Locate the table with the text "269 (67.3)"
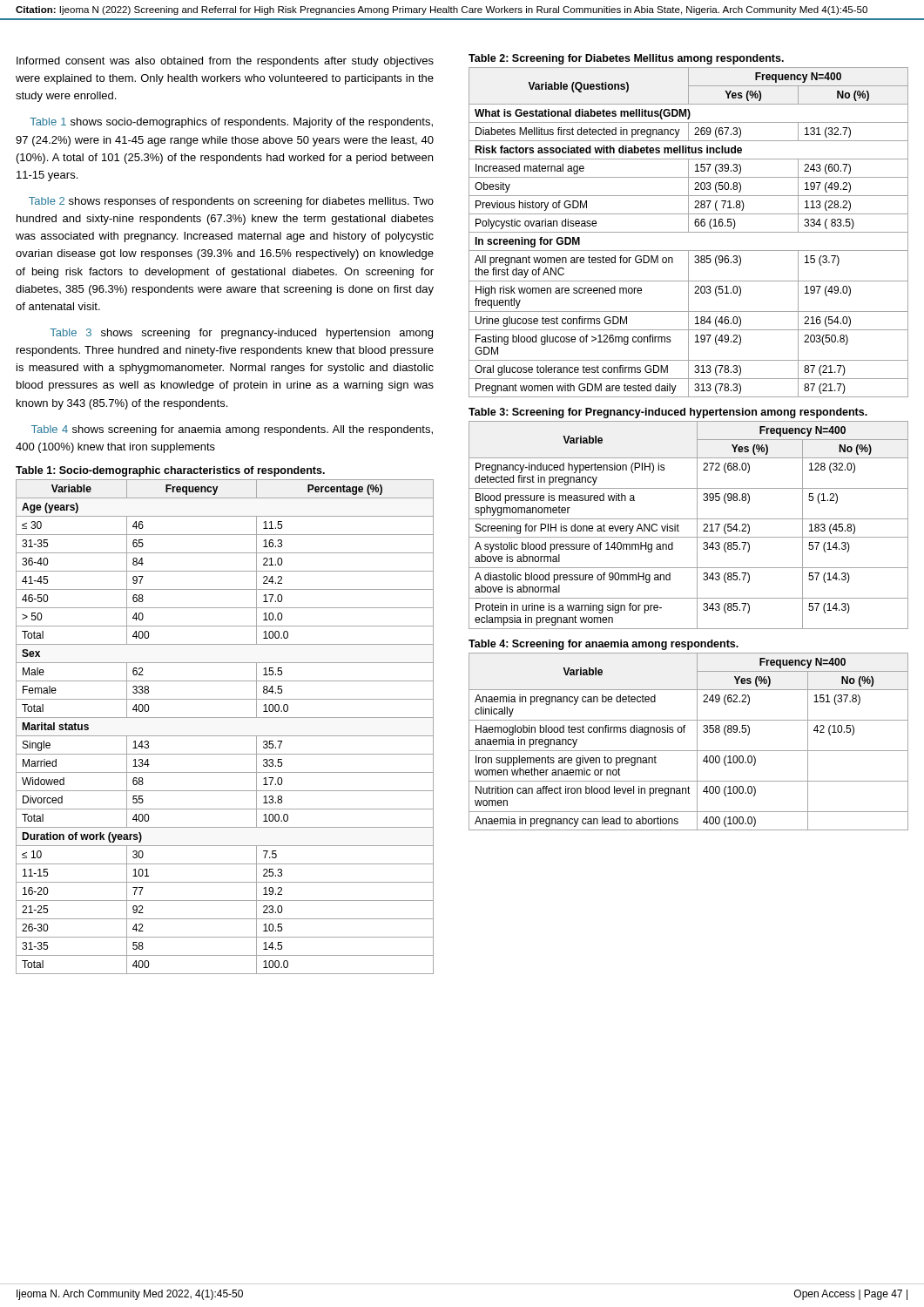Image resolution: width=924 pixels, height=1307 pixels. coord(688,232)
